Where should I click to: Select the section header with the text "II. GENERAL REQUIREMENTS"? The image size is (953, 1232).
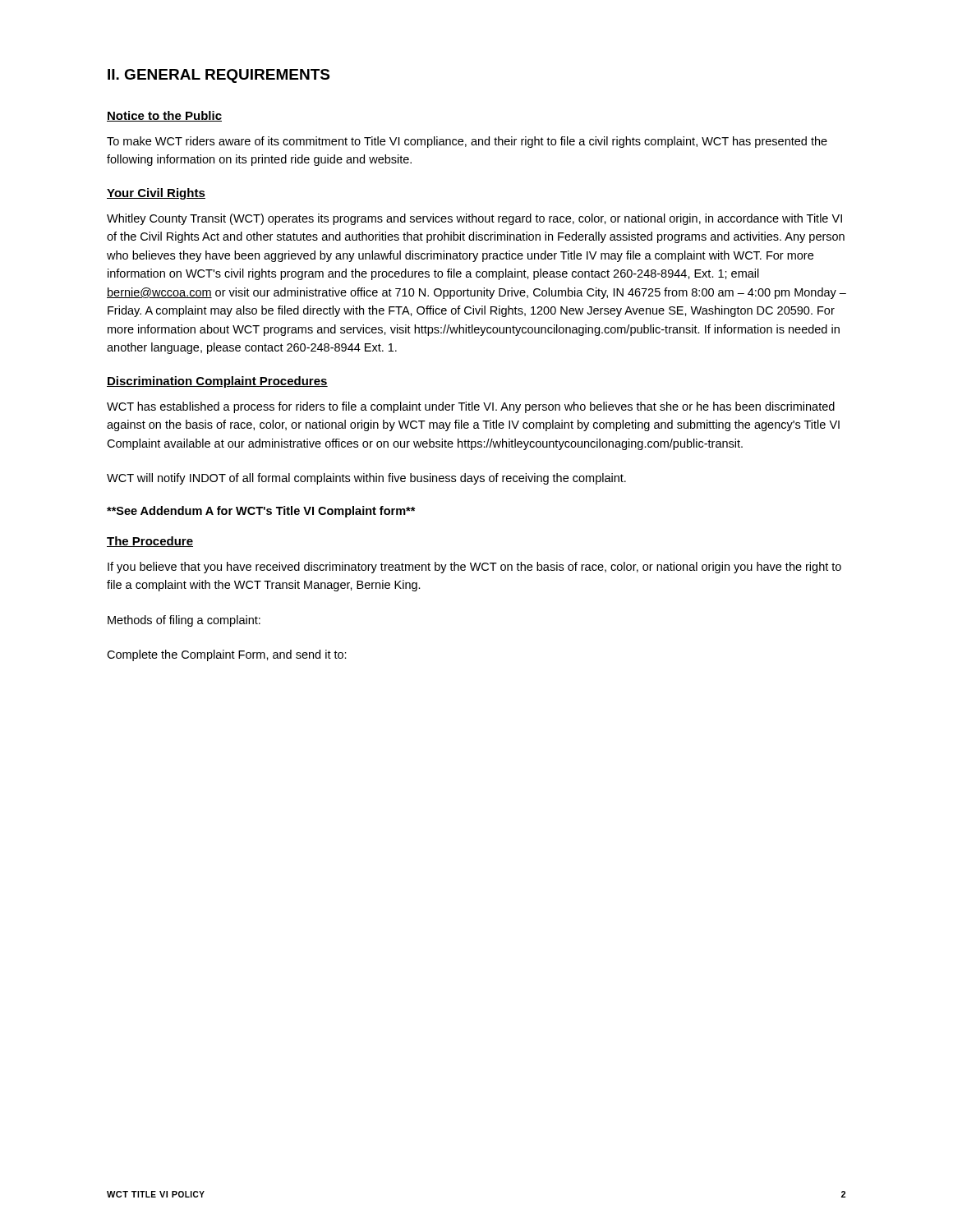click(x=219, y=76)
